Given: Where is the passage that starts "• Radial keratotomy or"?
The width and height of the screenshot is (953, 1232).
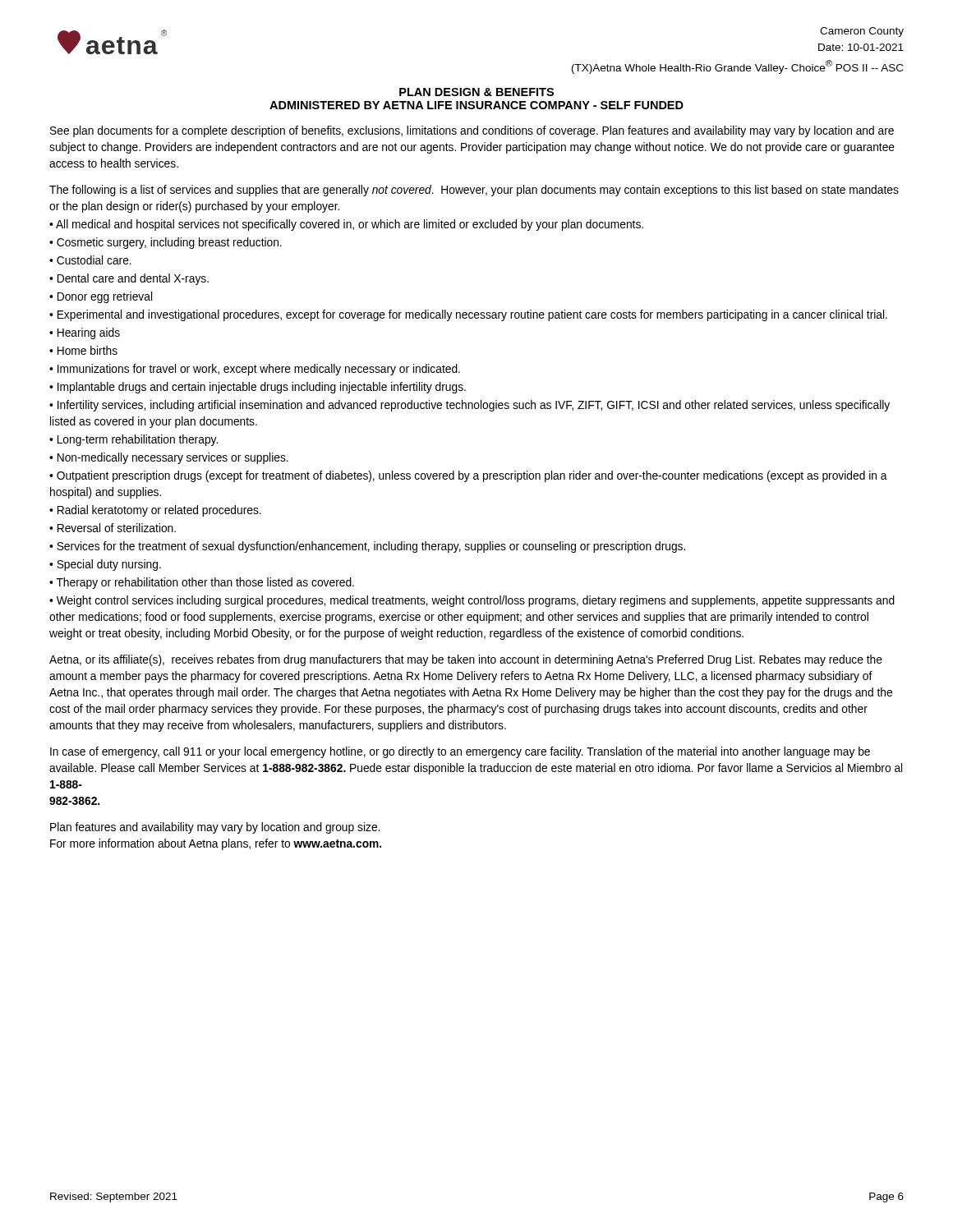Looking at the screenshot, I should coord(156,510).
